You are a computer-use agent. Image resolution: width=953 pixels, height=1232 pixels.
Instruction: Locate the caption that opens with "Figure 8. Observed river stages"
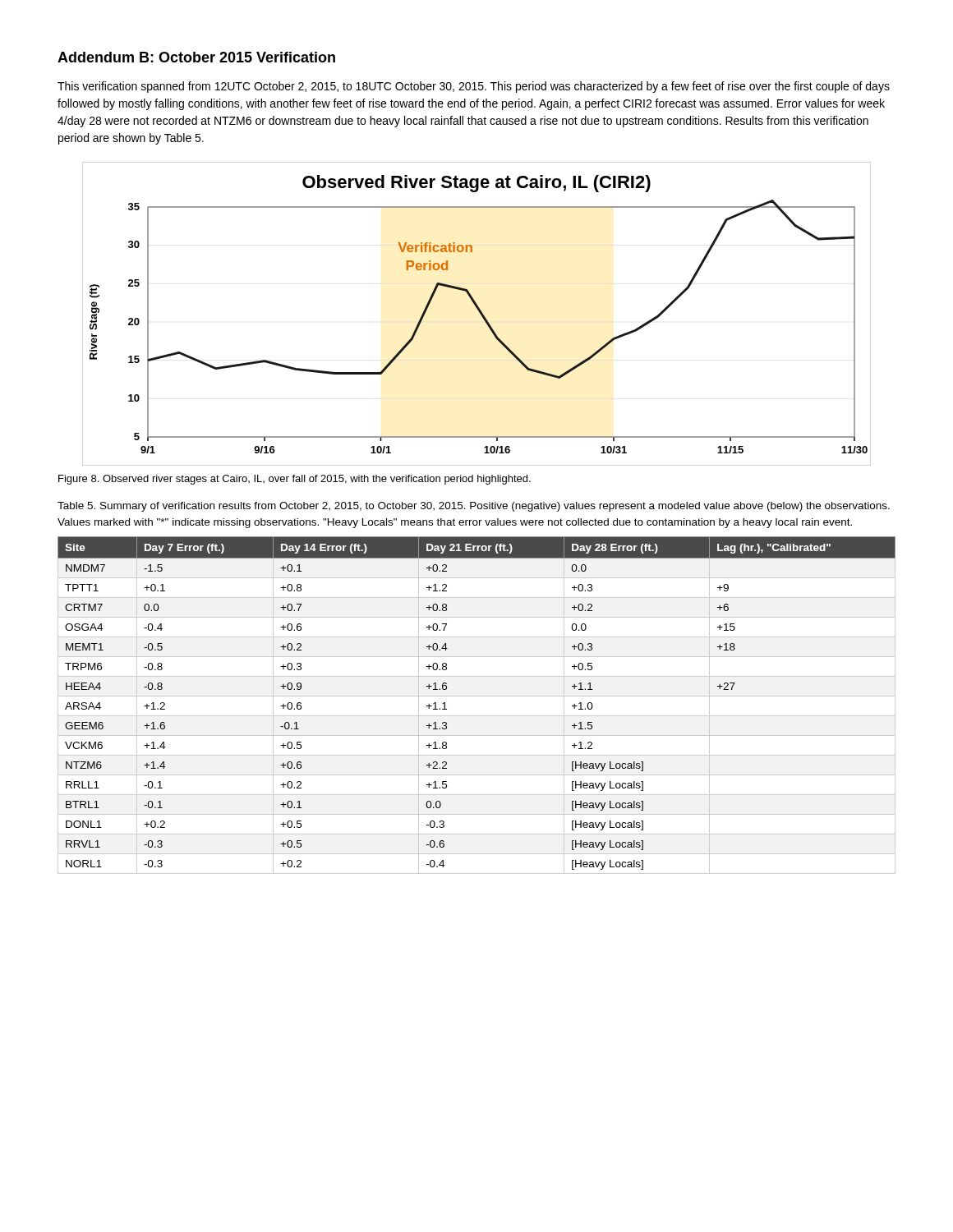click(294, 478)
